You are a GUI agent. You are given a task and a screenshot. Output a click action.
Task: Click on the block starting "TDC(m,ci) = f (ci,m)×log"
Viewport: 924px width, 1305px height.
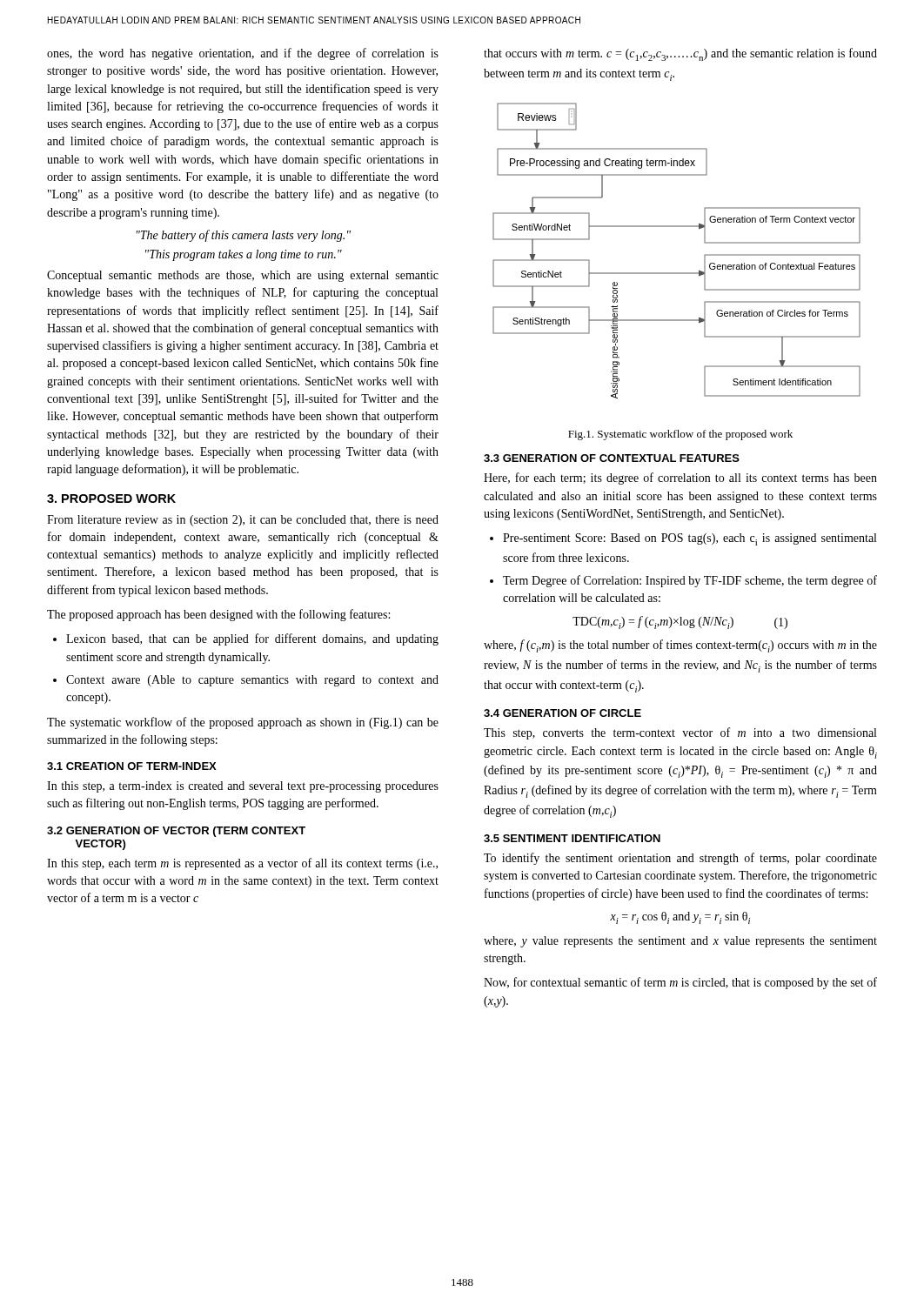680,623
